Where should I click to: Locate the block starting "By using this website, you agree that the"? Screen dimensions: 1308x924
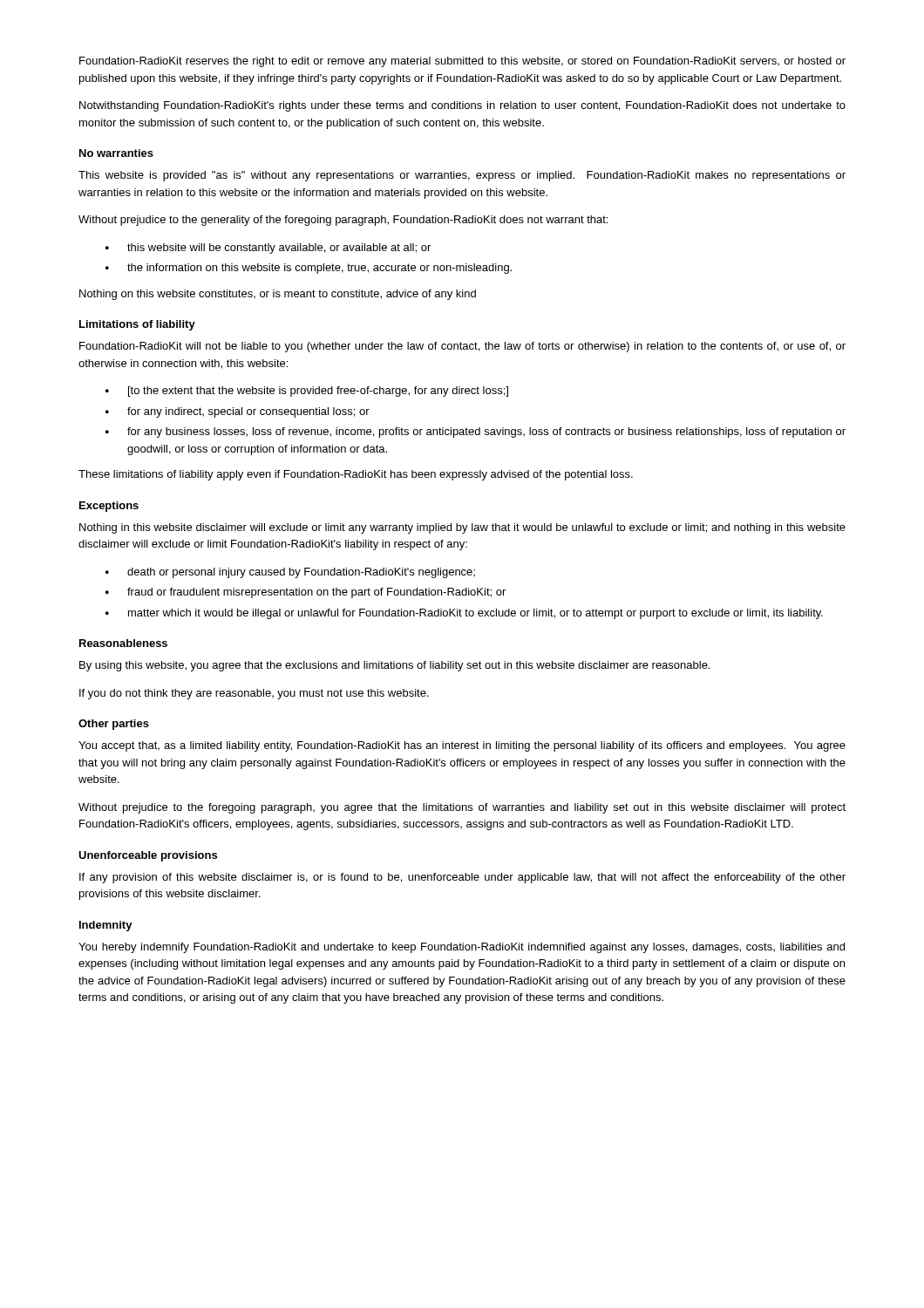(x=395, y=665)
